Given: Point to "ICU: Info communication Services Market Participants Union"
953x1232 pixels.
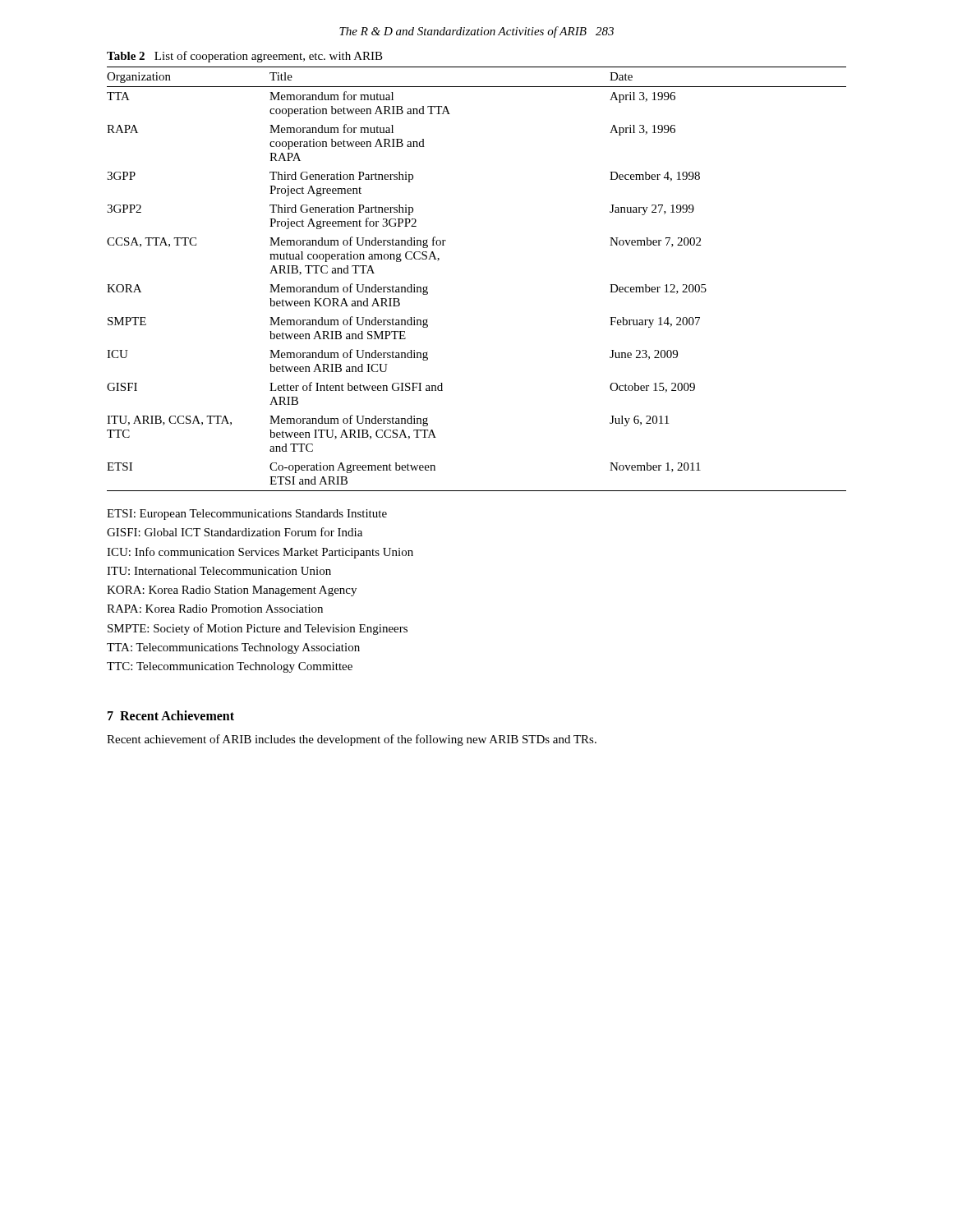Looking at the screenshot, I should (260, 552).
